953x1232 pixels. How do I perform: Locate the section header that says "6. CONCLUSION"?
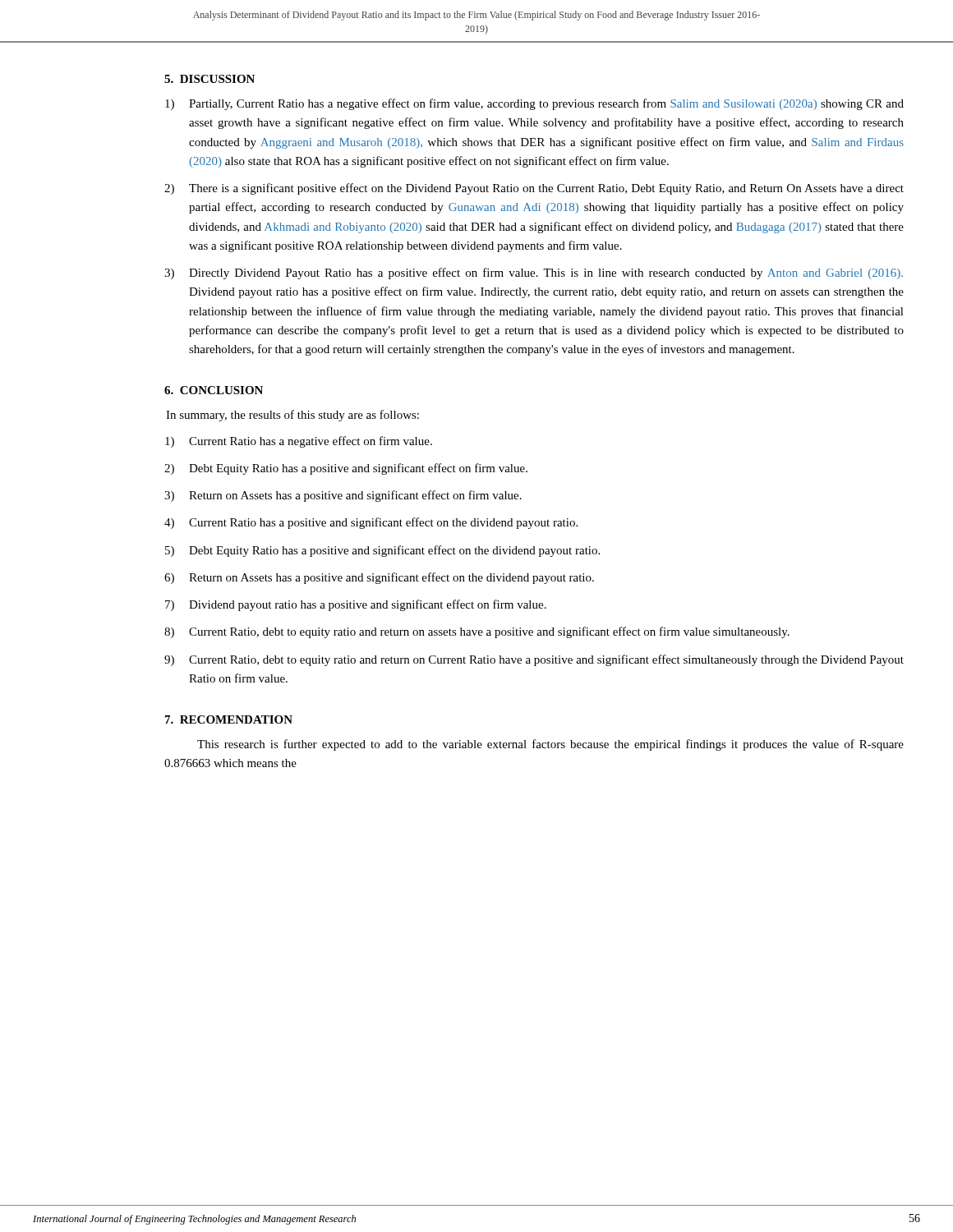click(x=214, y=390)
